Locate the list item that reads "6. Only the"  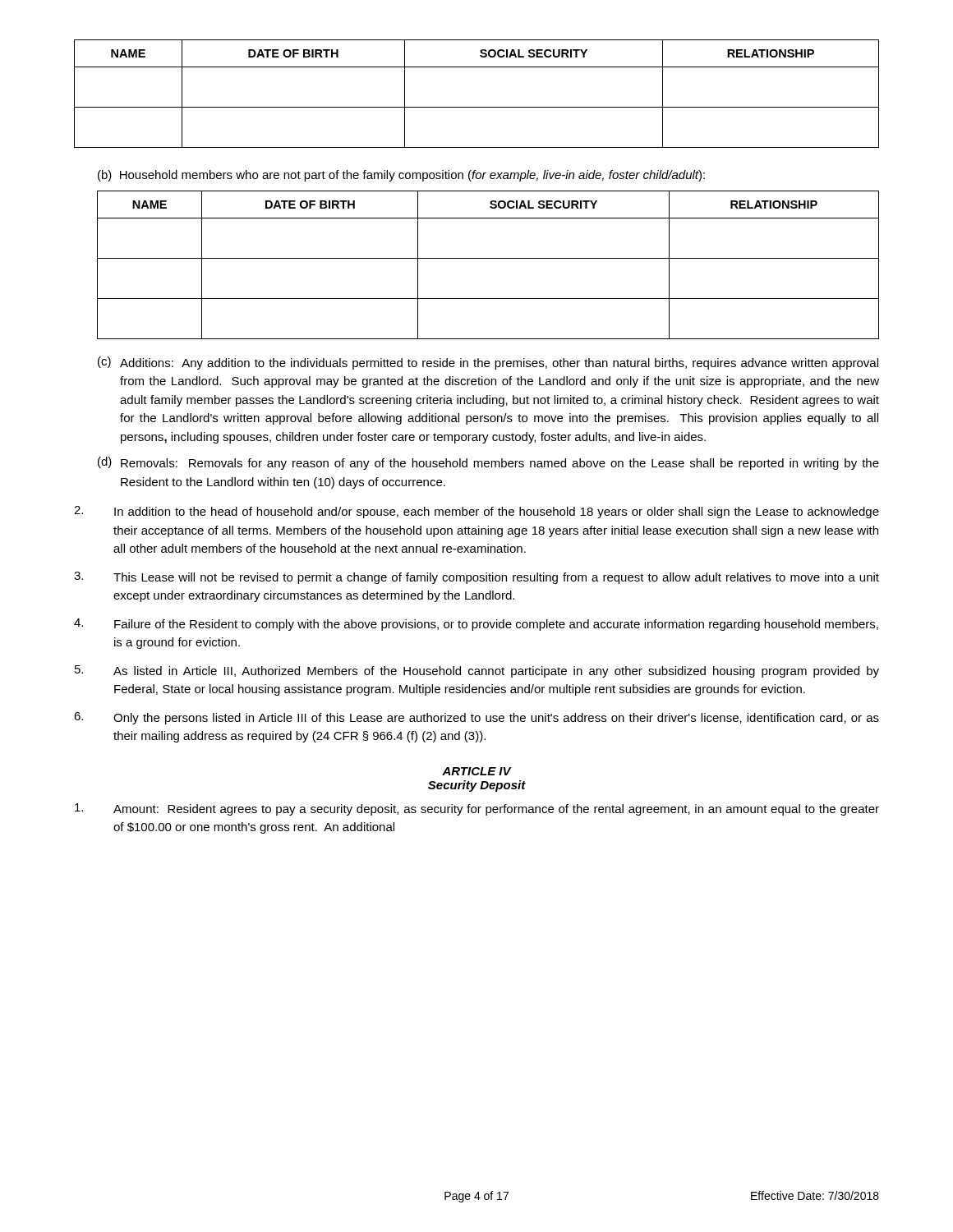[x=476, y=727]
